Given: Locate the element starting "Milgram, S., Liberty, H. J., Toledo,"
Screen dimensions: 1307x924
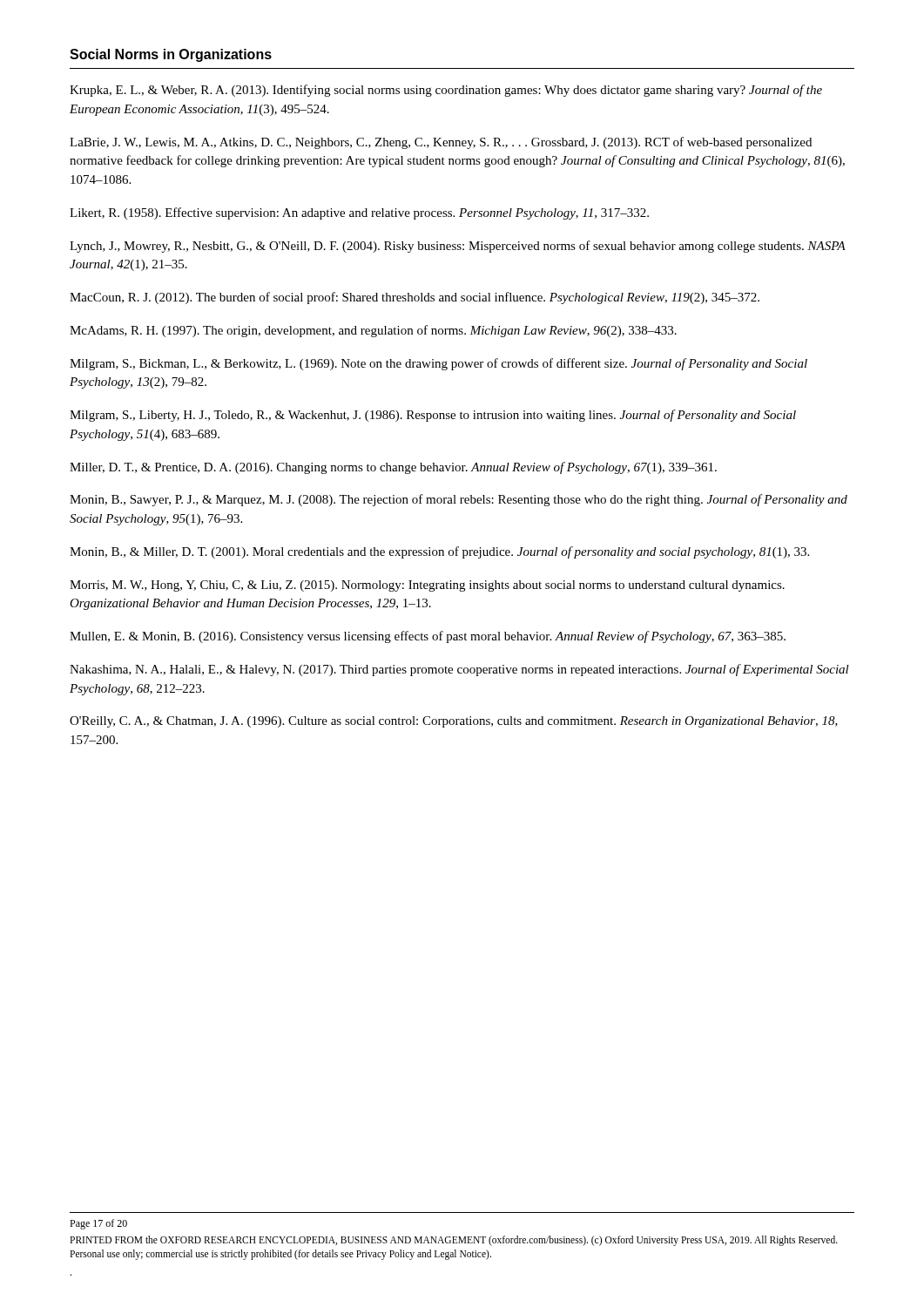Looking at the screenshot, I should point(462,425).
